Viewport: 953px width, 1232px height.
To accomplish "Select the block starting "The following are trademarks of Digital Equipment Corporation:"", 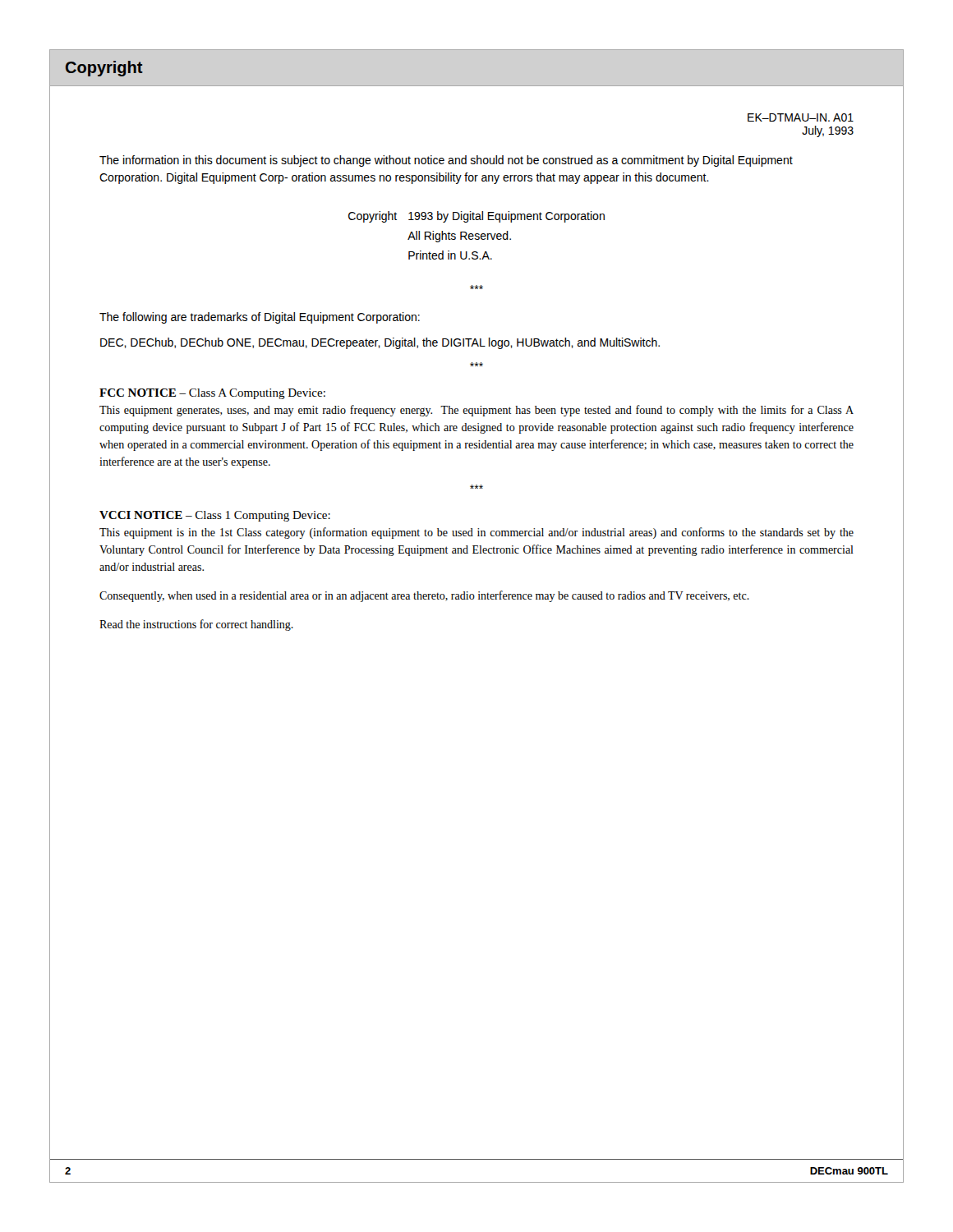I will 260,317.
